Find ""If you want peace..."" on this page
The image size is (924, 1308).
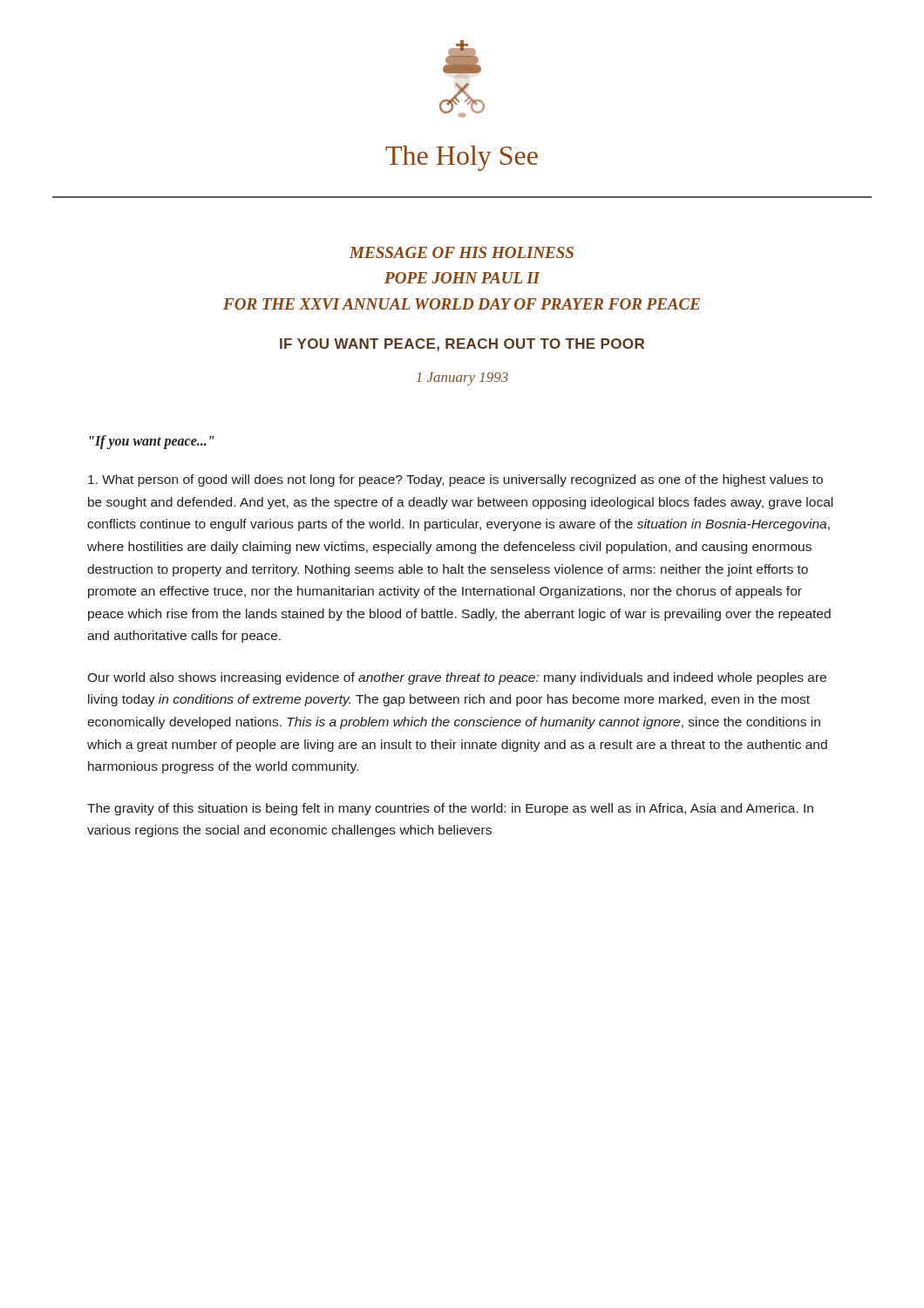coord(151,441)
